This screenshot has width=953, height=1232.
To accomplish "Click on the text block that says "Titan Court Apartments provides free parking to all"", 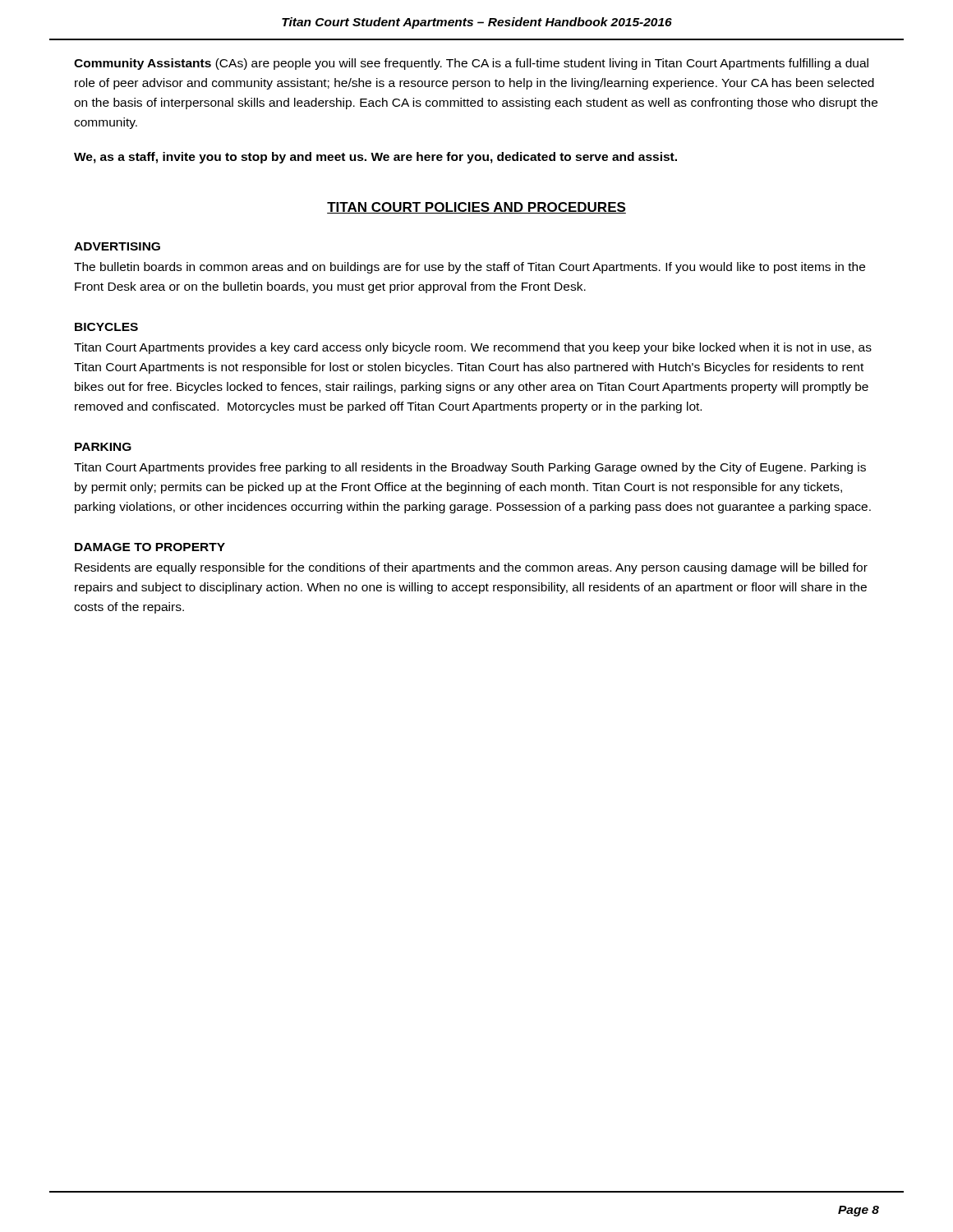I will (x=473, y=487).
